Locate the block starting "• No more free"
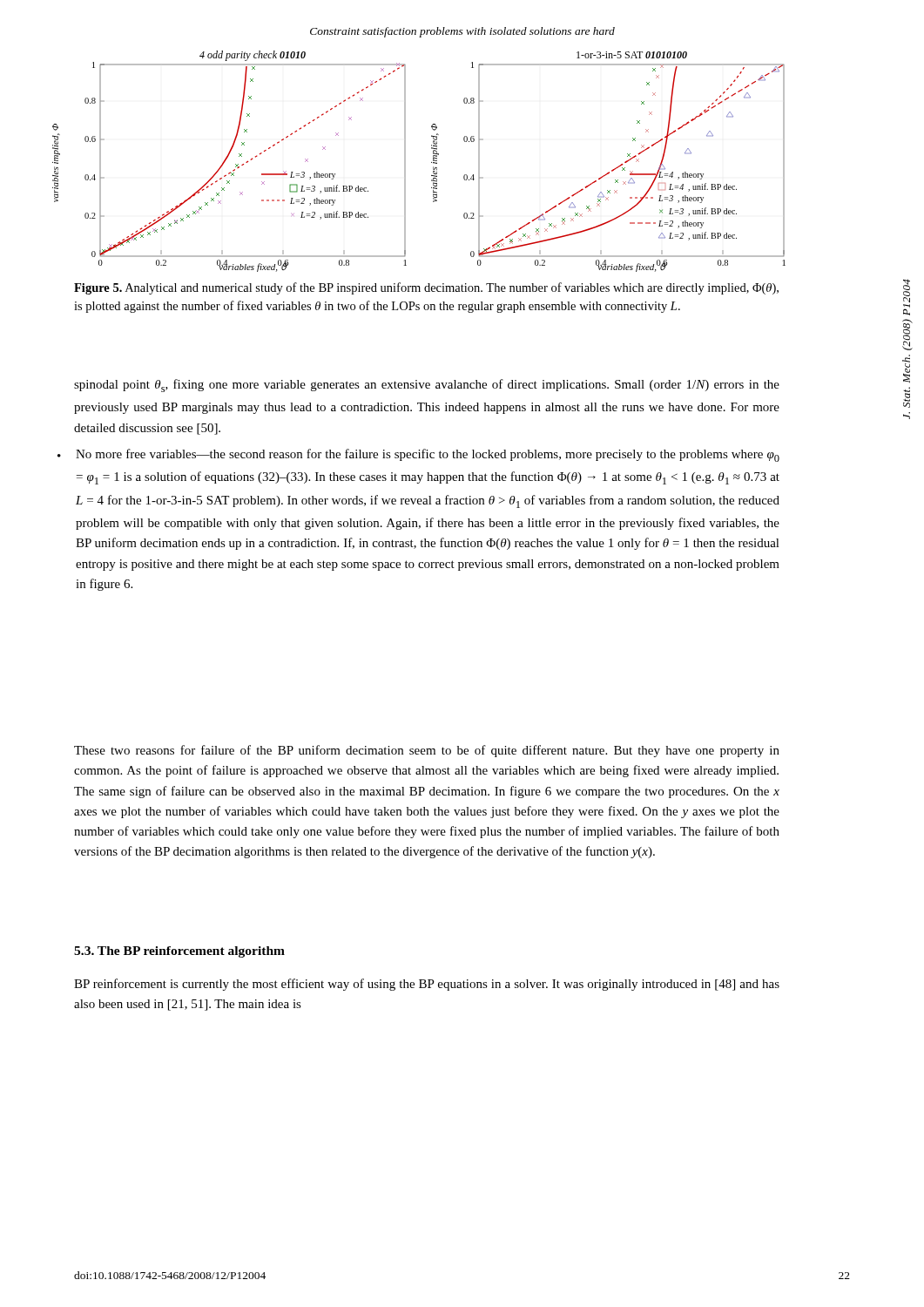 click(x=418, y=519)
